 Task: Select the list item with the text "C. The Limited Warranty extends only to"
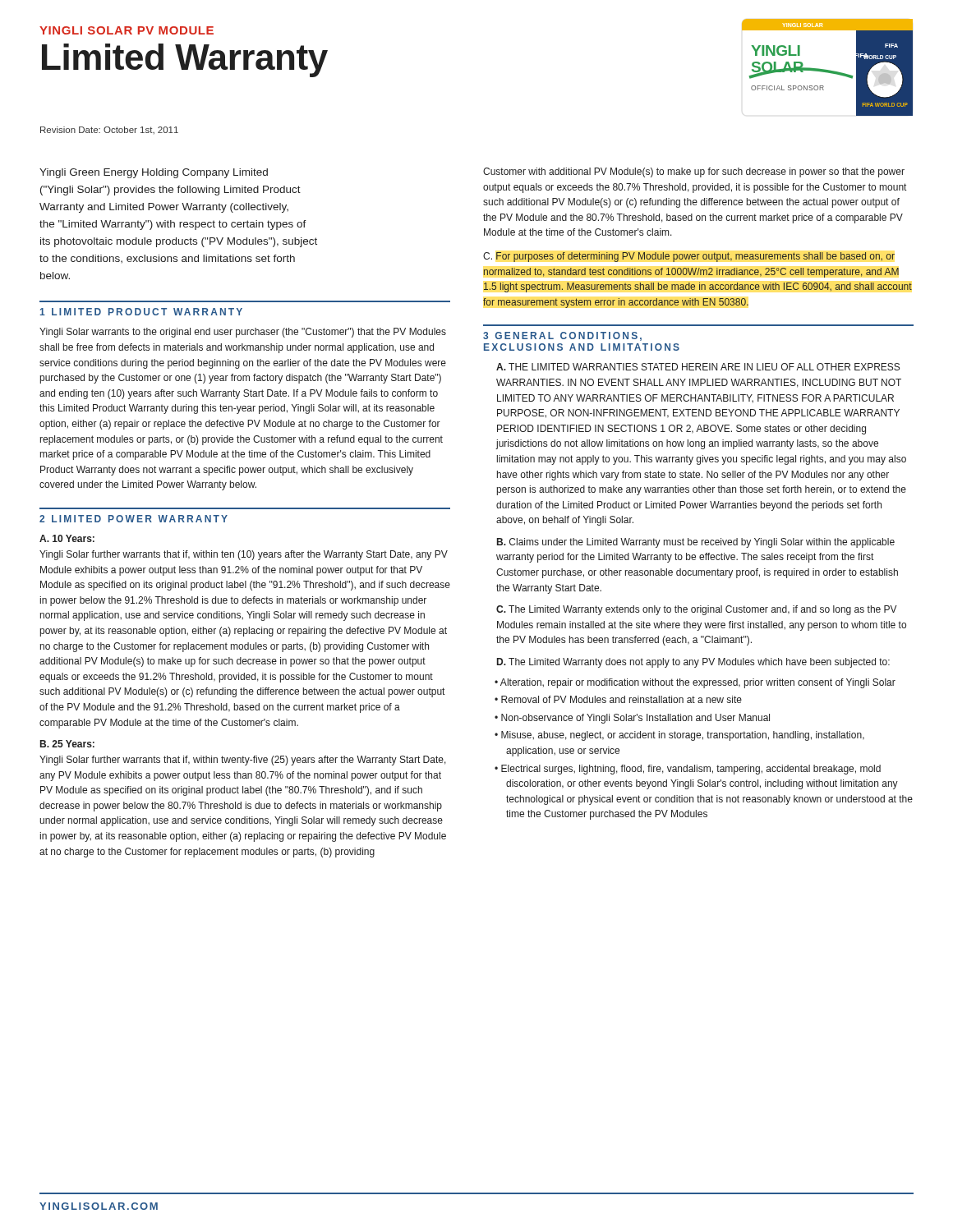point(701,625)
